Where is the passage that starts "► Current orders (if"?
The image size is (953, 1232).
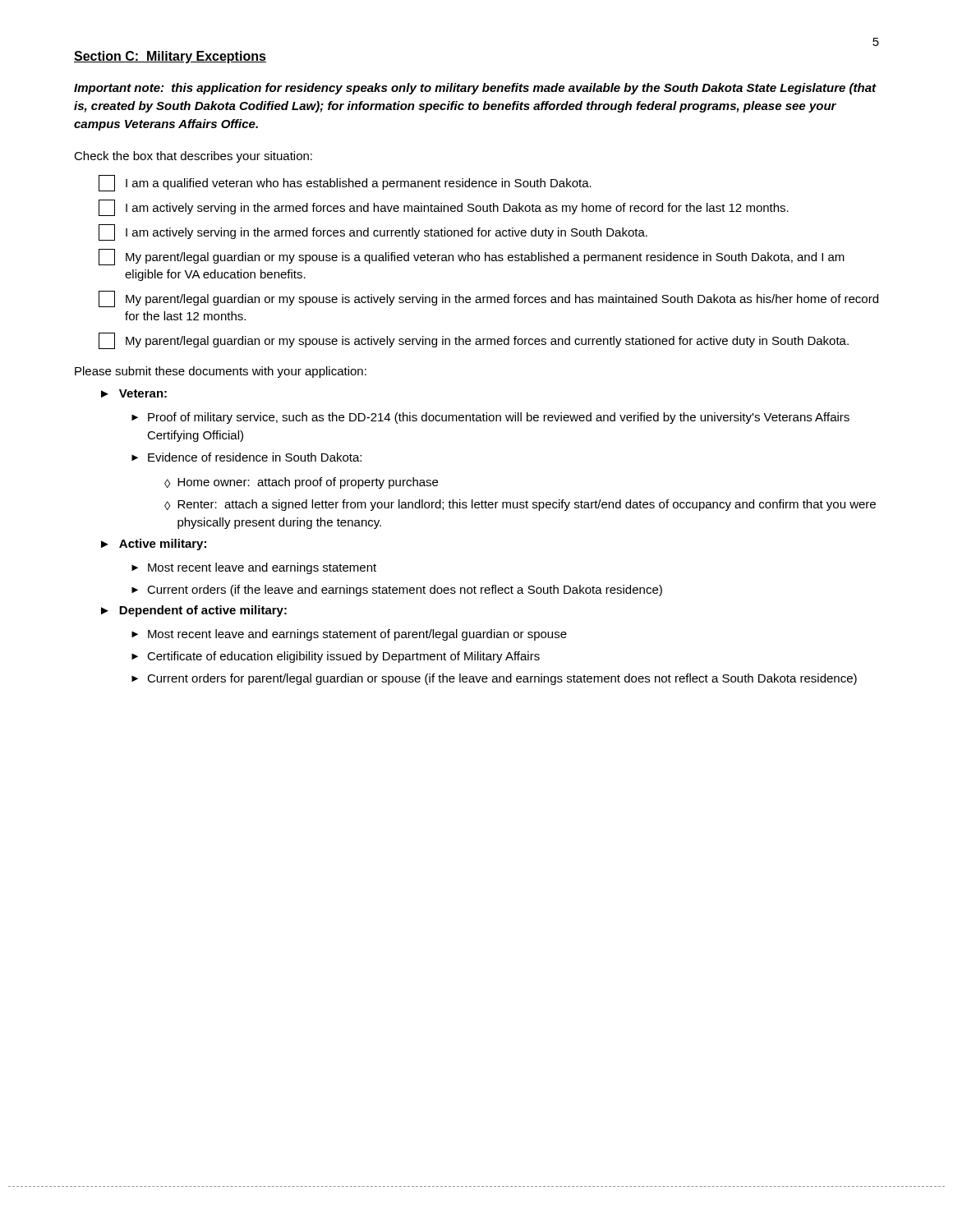pos(396,589)
